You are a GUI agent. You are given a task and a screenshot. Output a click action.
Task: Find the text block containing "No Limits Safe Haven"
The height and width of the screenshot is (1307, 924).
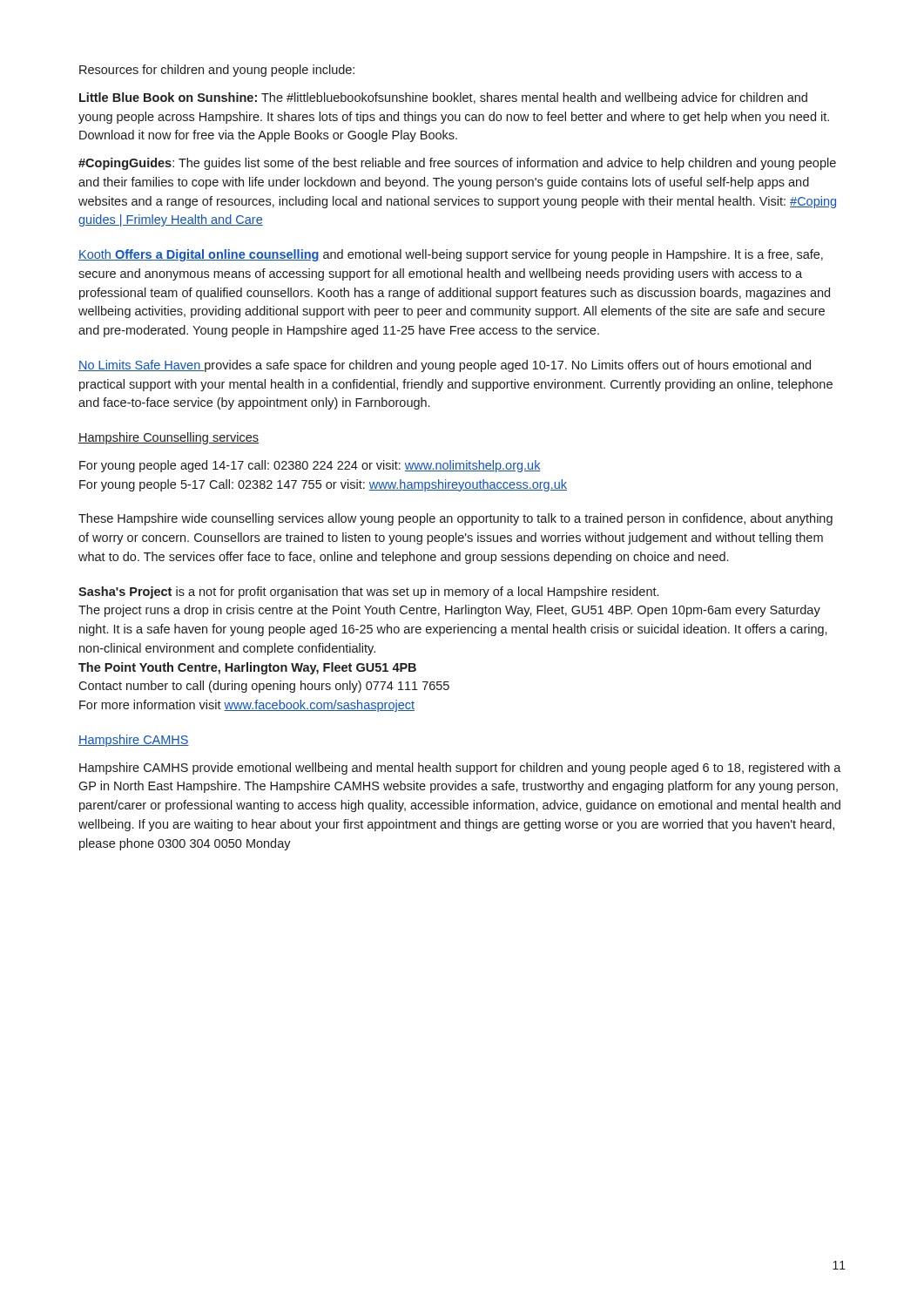click(462, 385)
